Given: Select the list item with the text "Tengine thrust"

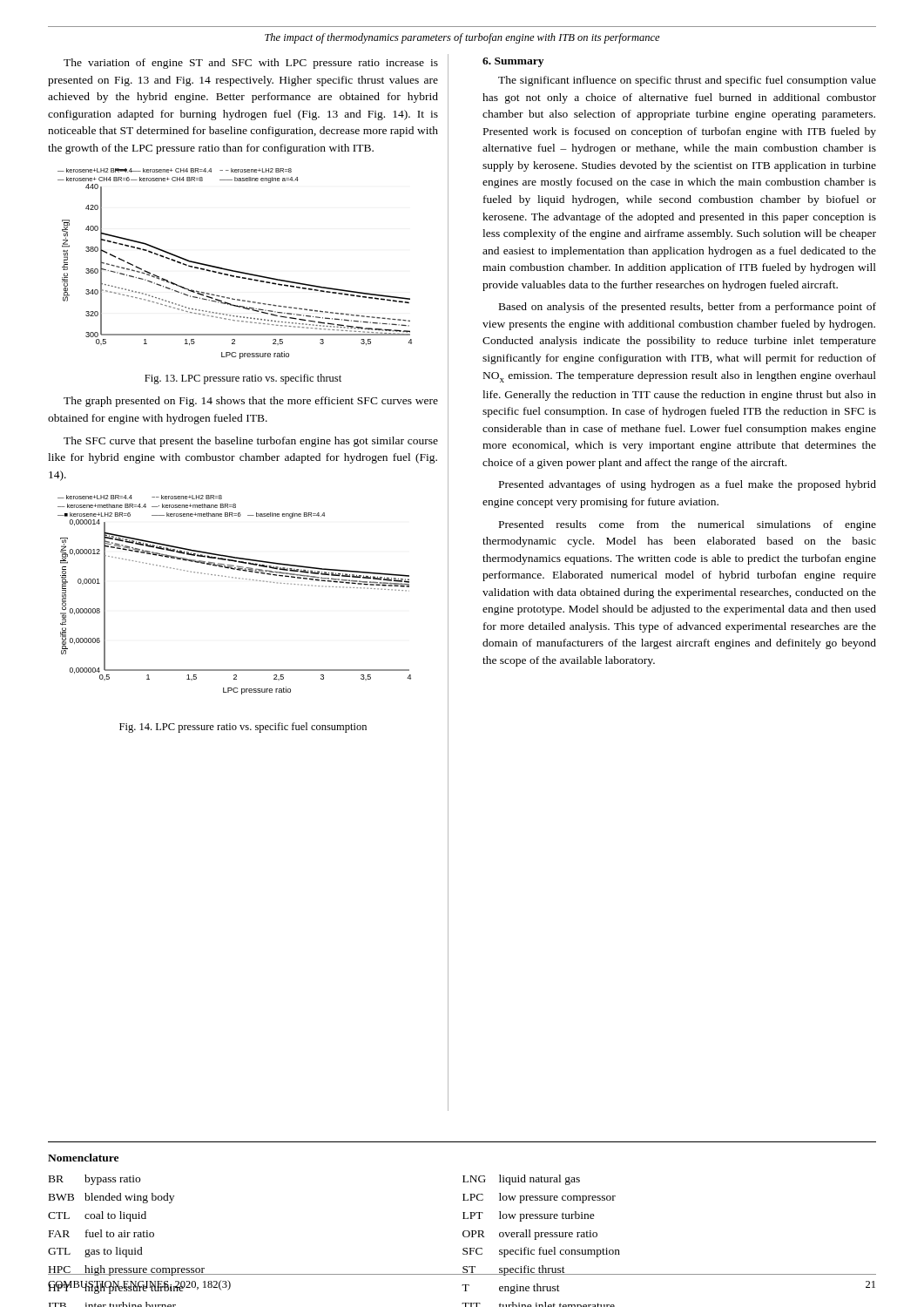Looking at the screenshot, I should 537,1287.
